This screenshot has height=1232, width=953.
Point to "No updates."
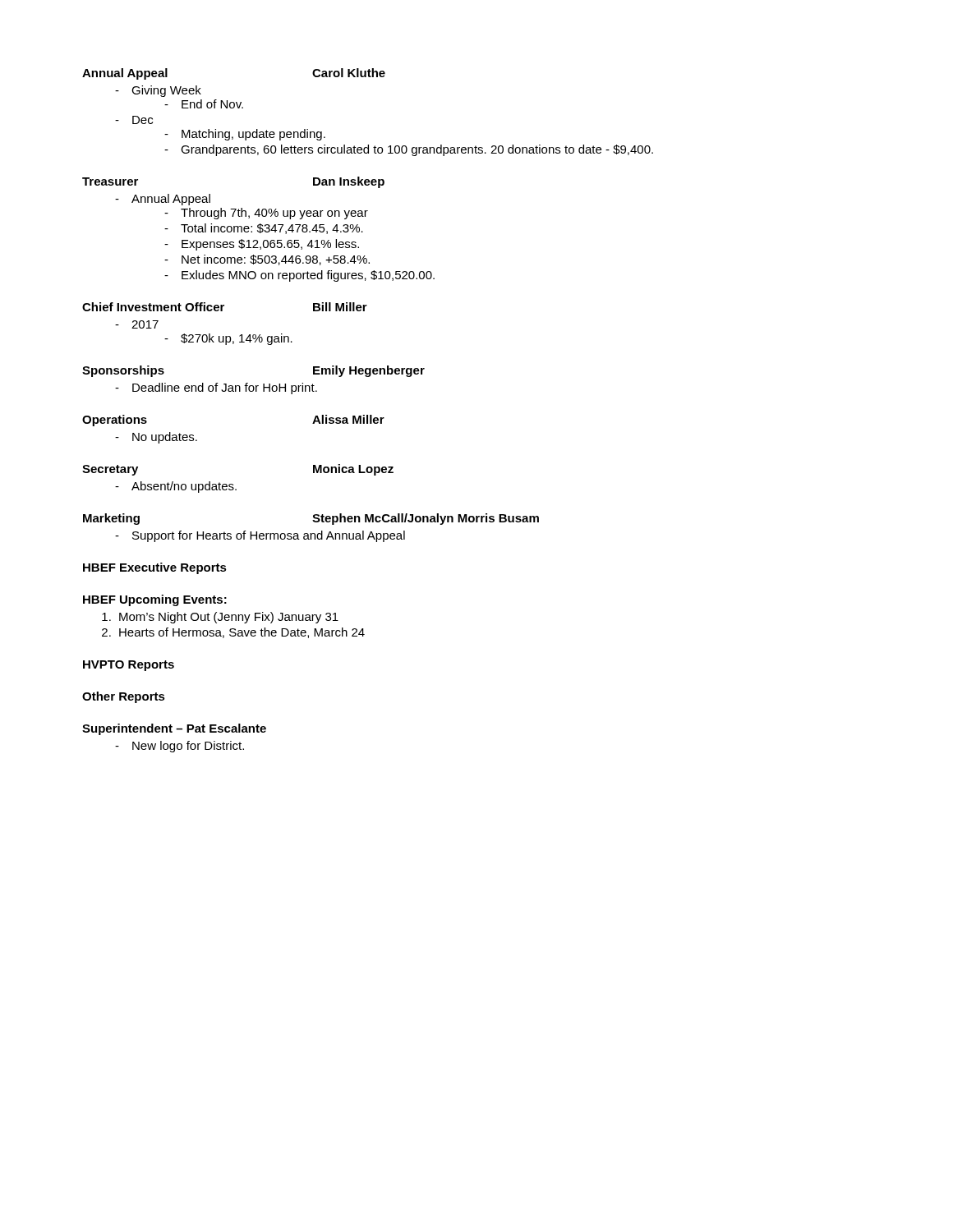165,437
